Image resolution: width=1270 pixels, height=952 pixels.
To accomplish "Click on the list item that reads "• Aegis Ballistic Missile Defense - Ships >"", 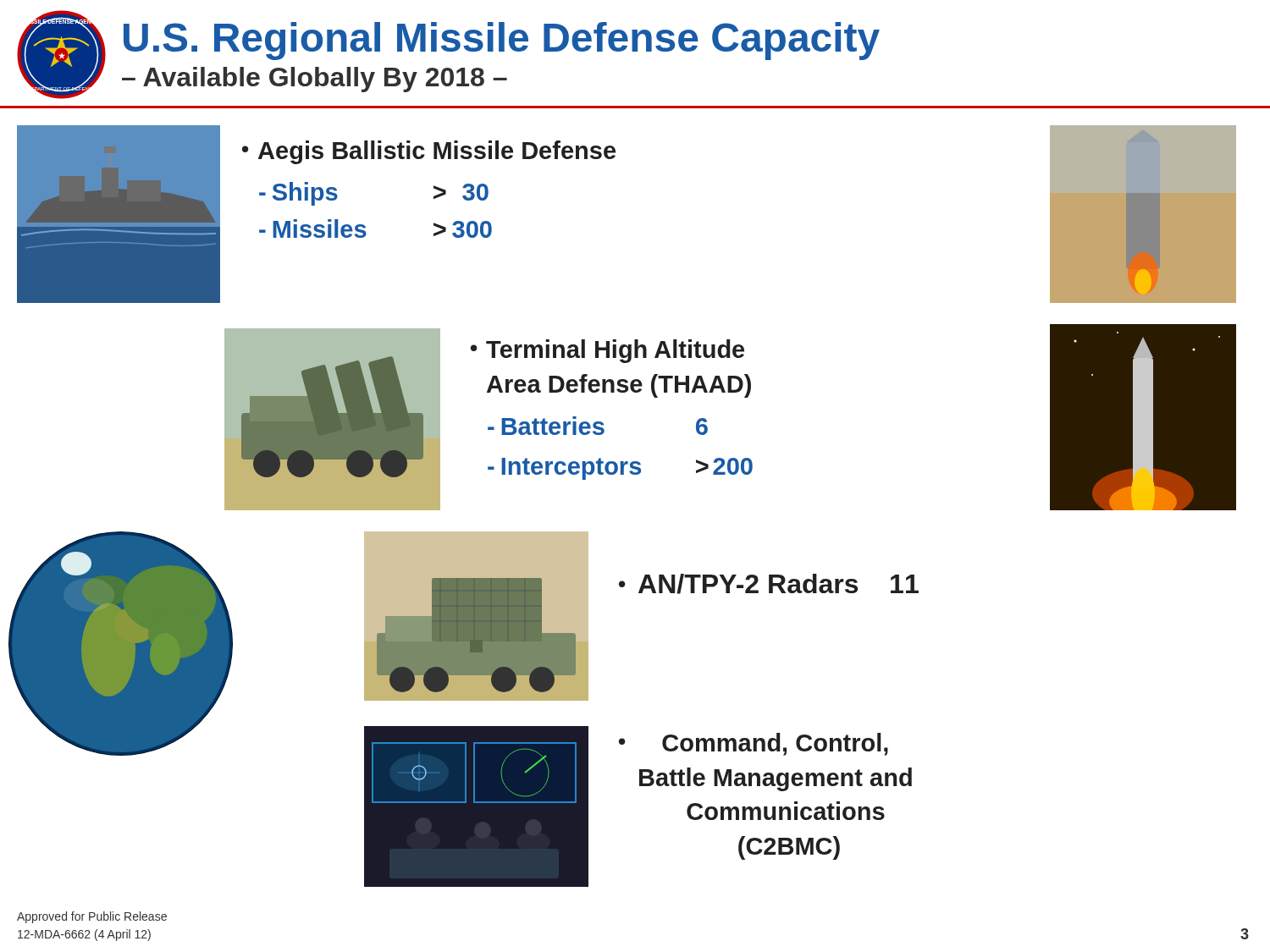I will [x=429, y=190].
